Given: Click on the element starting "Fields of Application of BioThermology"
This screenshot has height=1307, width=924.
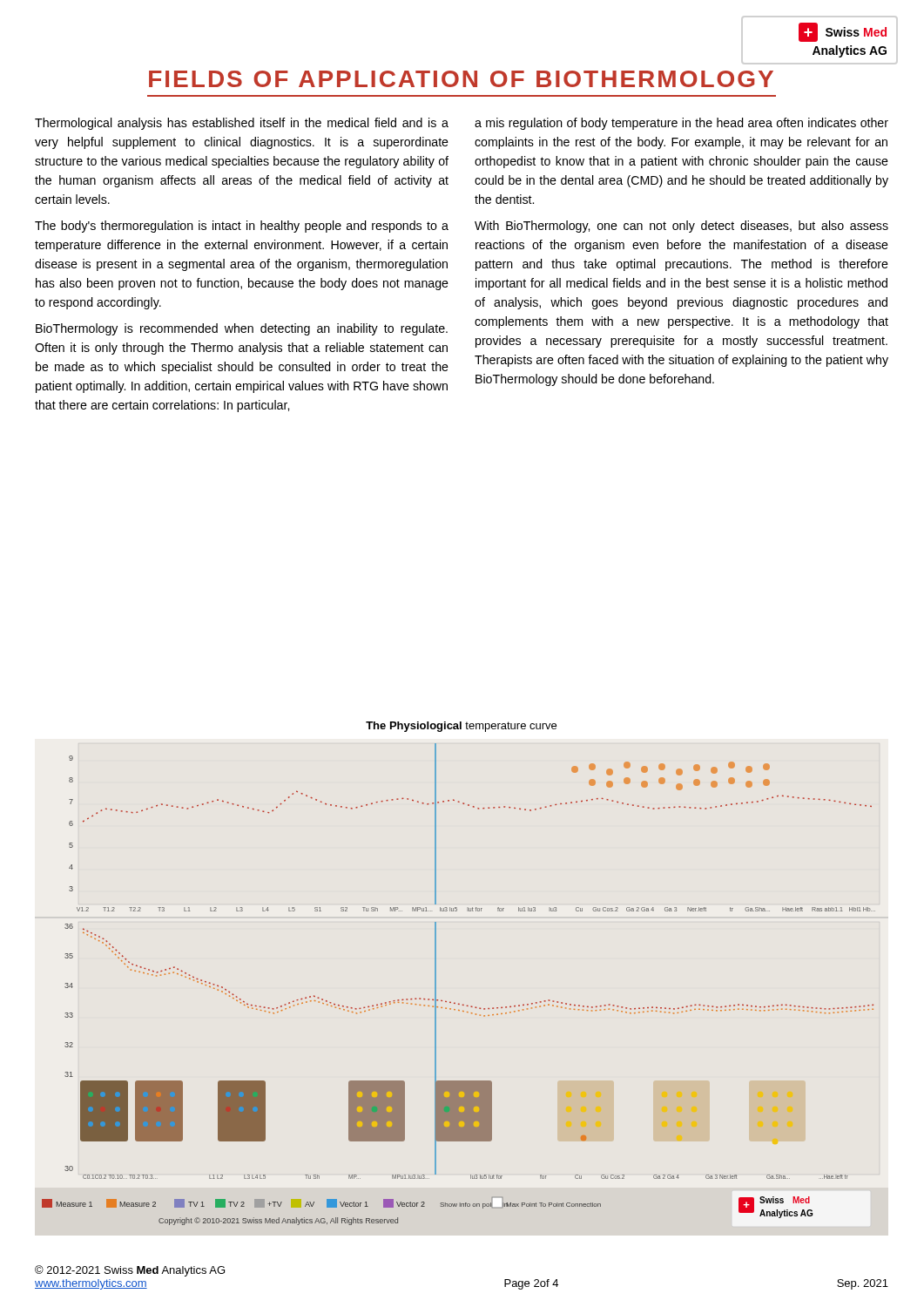Looking at the screenshot, I should [x=462, y=81].
